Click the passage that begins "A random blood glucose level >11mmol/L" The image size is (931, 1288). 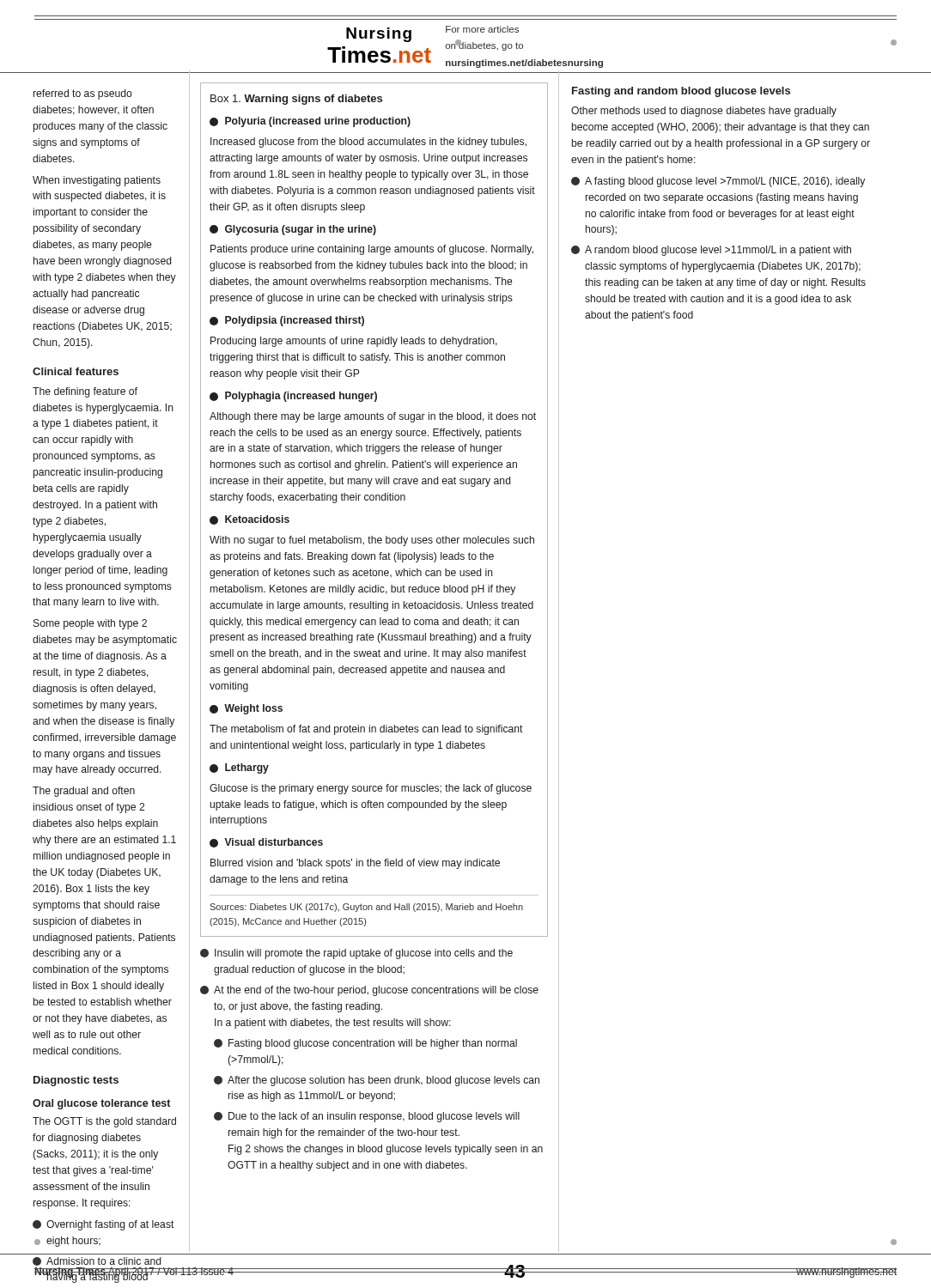coord(722,283)
